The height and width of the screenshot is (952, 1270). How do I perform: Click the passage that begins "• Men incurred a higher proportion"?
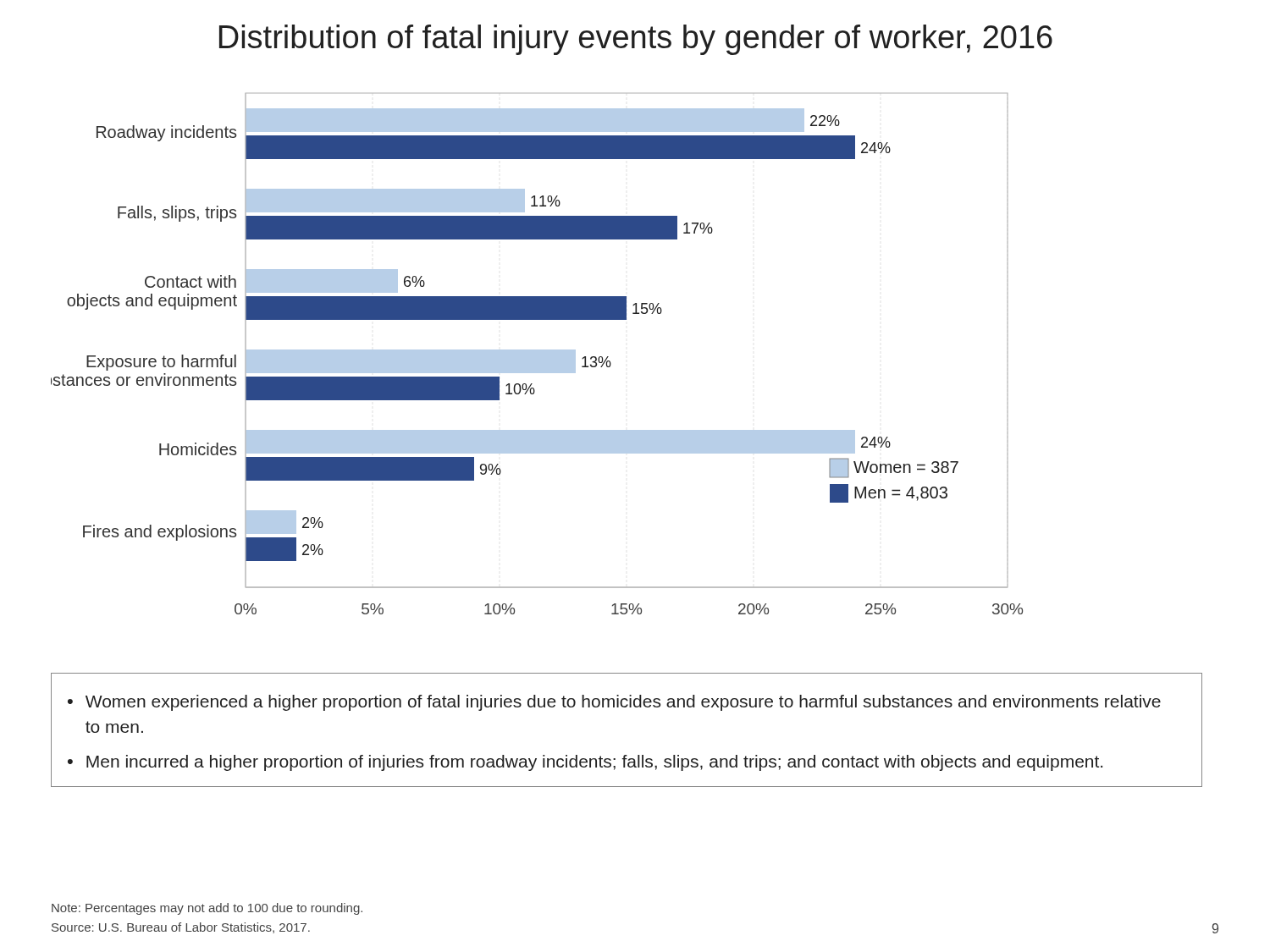(586, 762)
